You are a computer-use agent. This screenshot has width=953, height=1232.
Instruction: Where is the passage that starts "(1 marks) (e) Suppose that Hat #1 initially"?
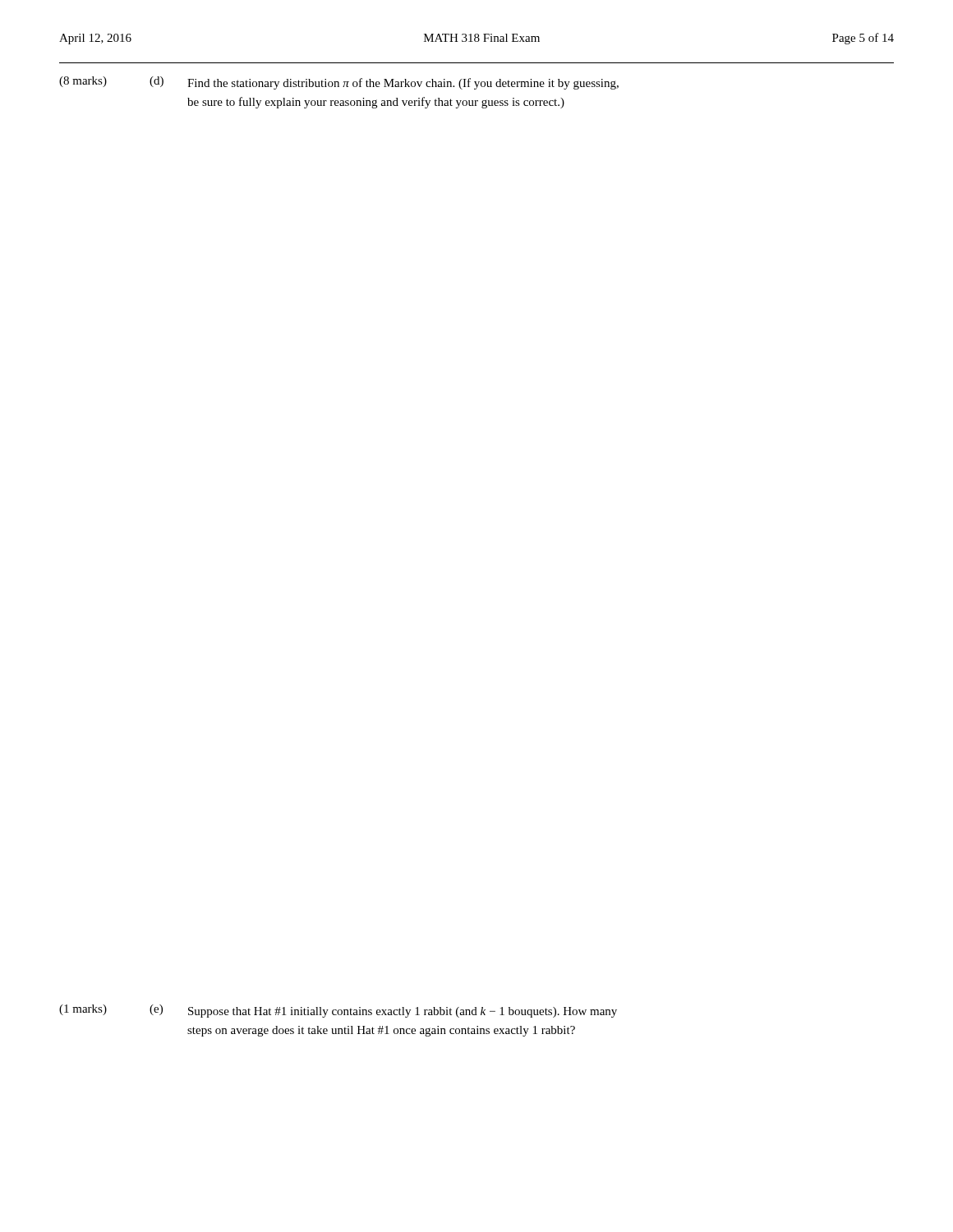pyautogui.click(x=476, y=1021)
